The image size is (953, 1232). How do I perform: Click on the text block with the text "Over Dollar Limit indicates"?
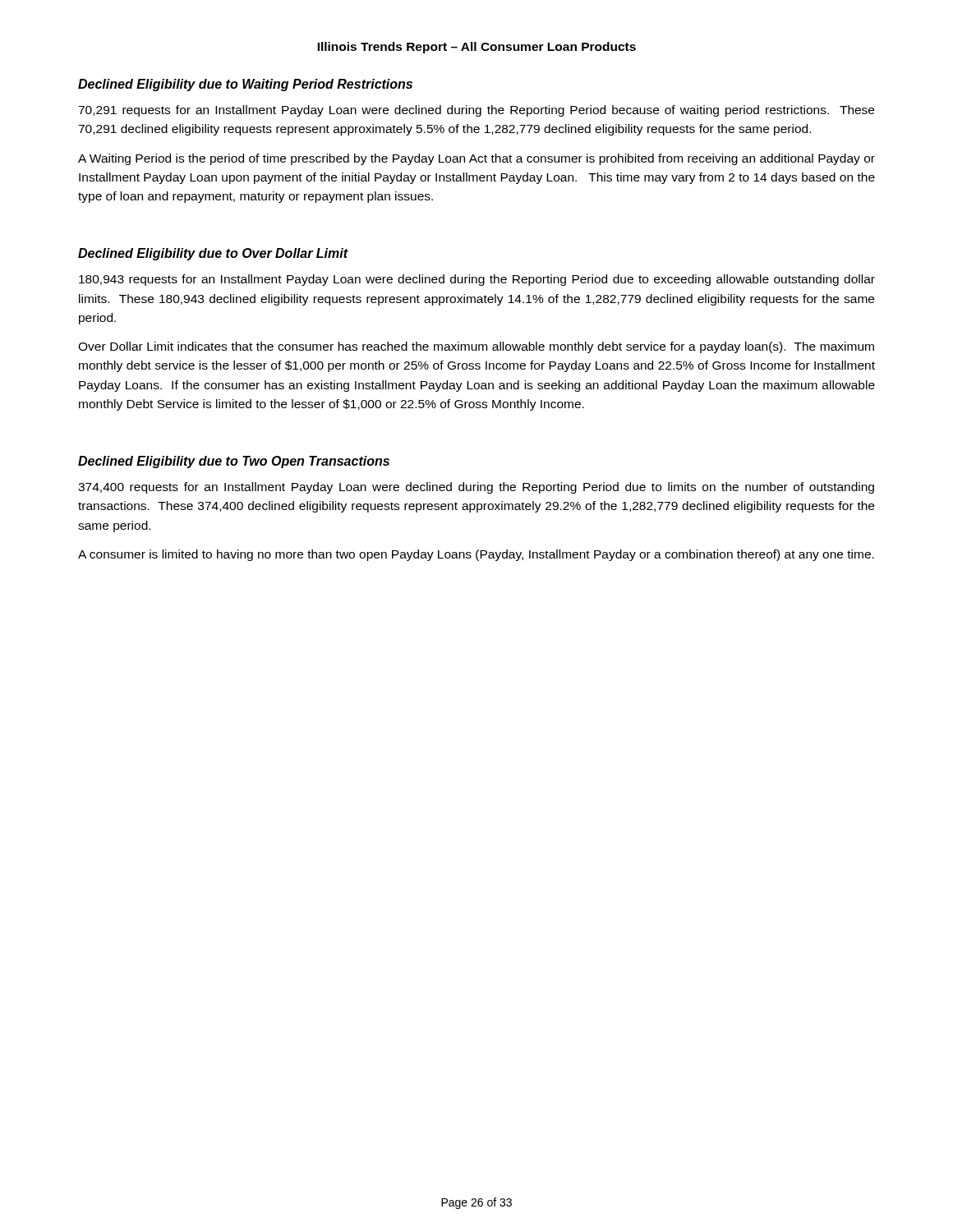pos(476,375)
